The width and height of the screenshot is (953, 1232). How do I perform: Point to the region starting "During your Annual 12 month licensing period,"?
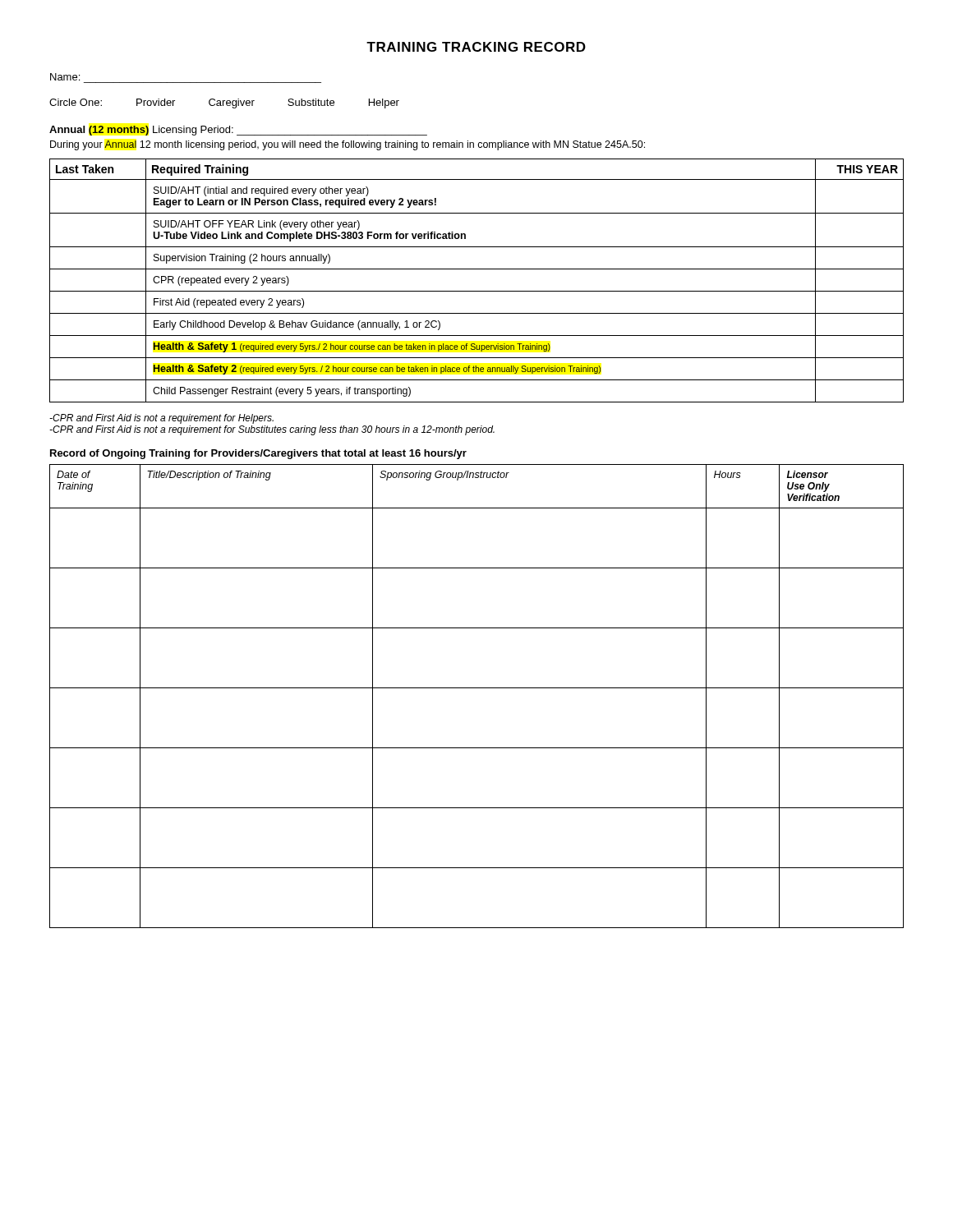(x=348, y=145)
